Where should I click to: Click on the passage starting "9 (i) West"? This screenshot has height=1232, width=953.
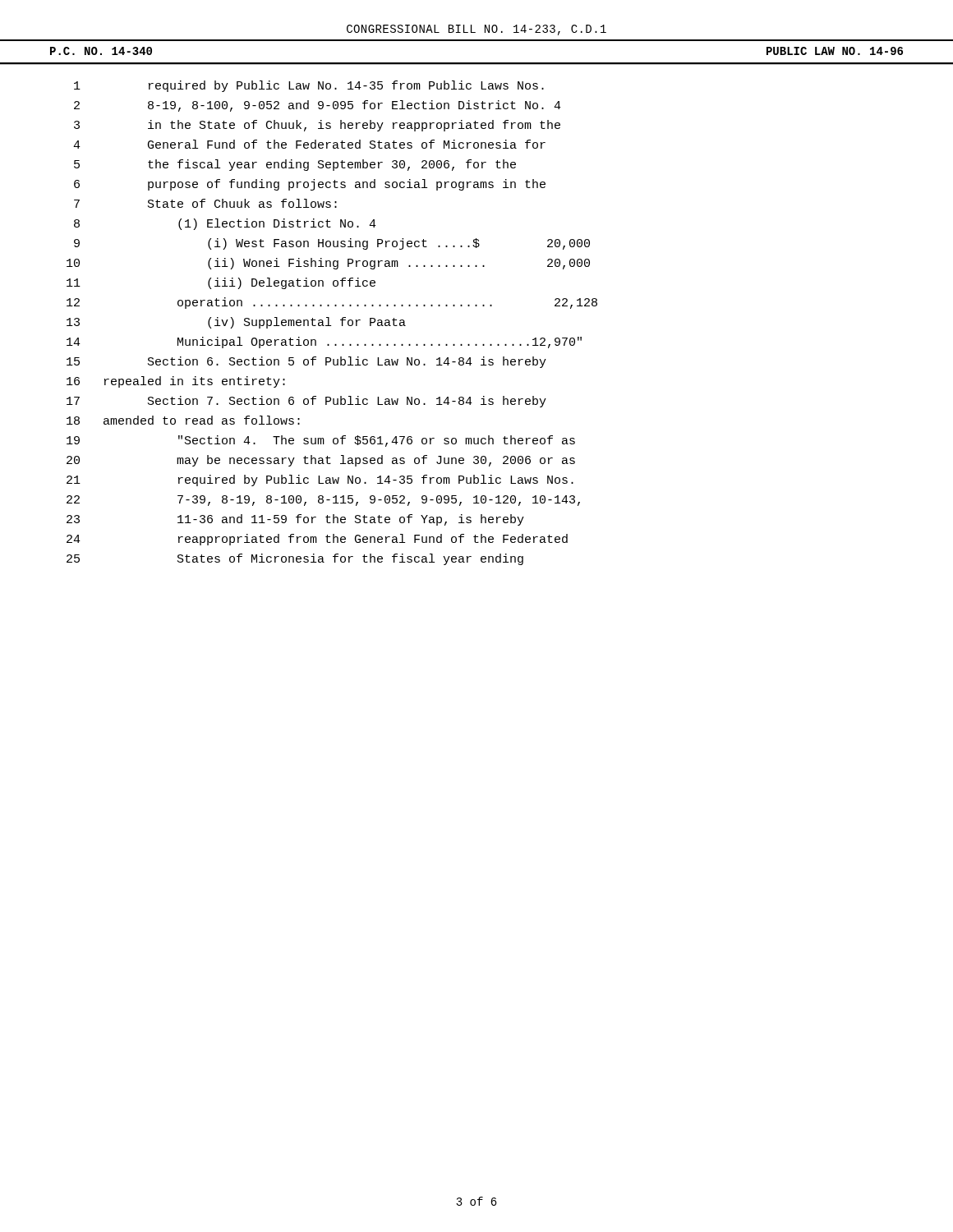coord(320,244)
